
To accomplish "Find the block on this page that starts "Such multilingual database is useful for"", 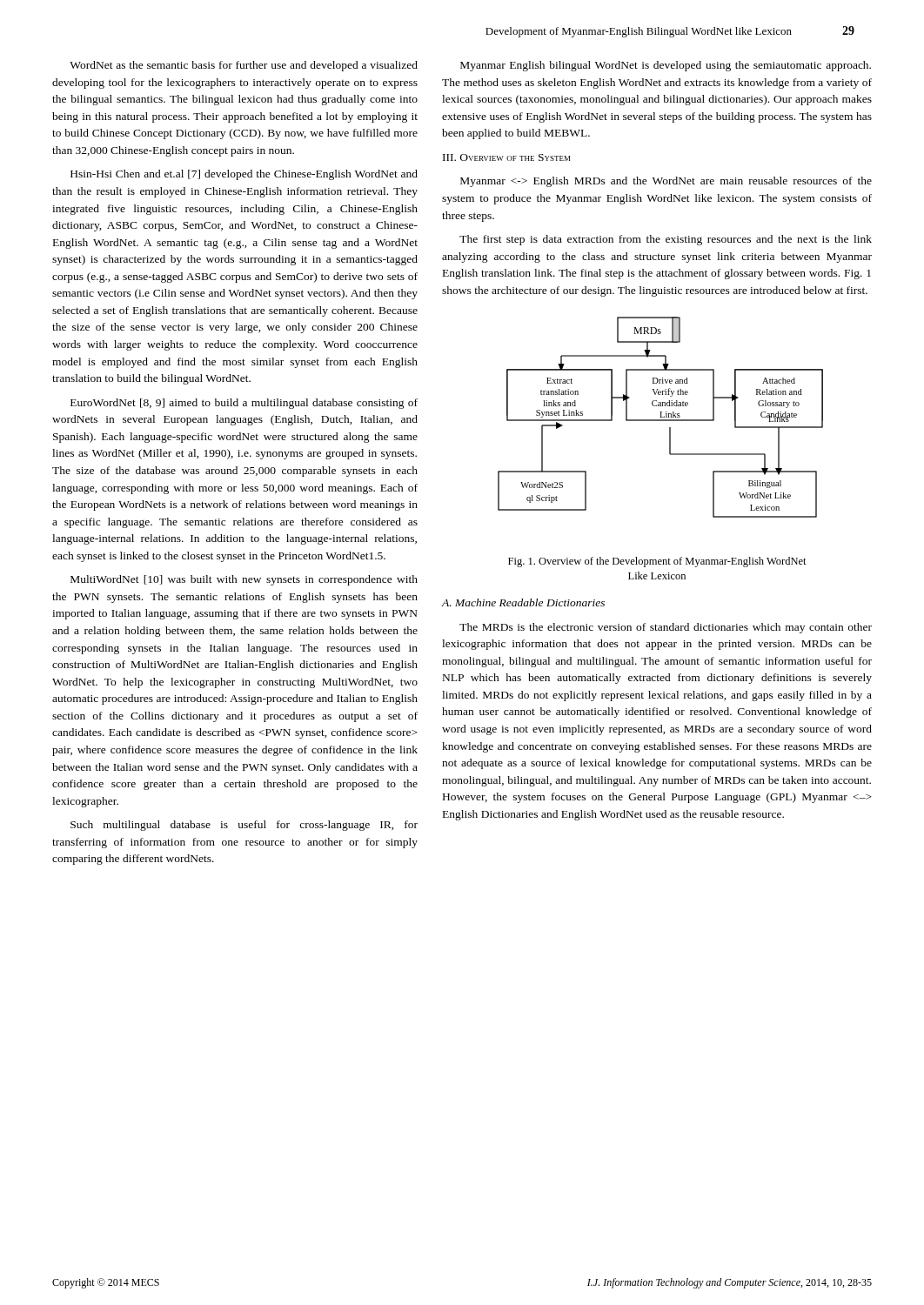I will coord(235,842).
